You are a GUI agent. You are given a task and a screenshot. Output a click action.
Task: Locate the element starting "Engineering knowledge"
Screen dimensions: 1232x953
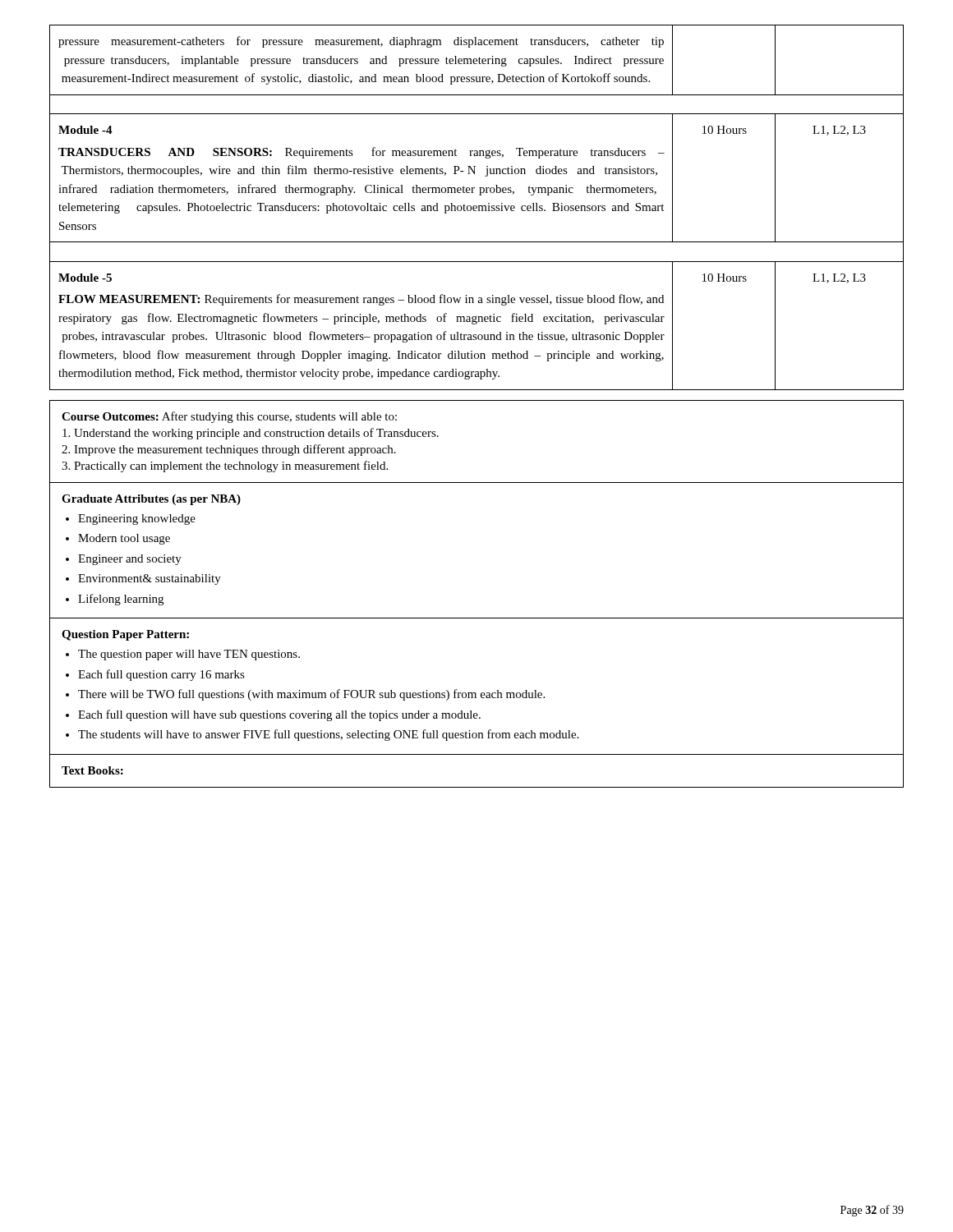[x=137, y=518]
